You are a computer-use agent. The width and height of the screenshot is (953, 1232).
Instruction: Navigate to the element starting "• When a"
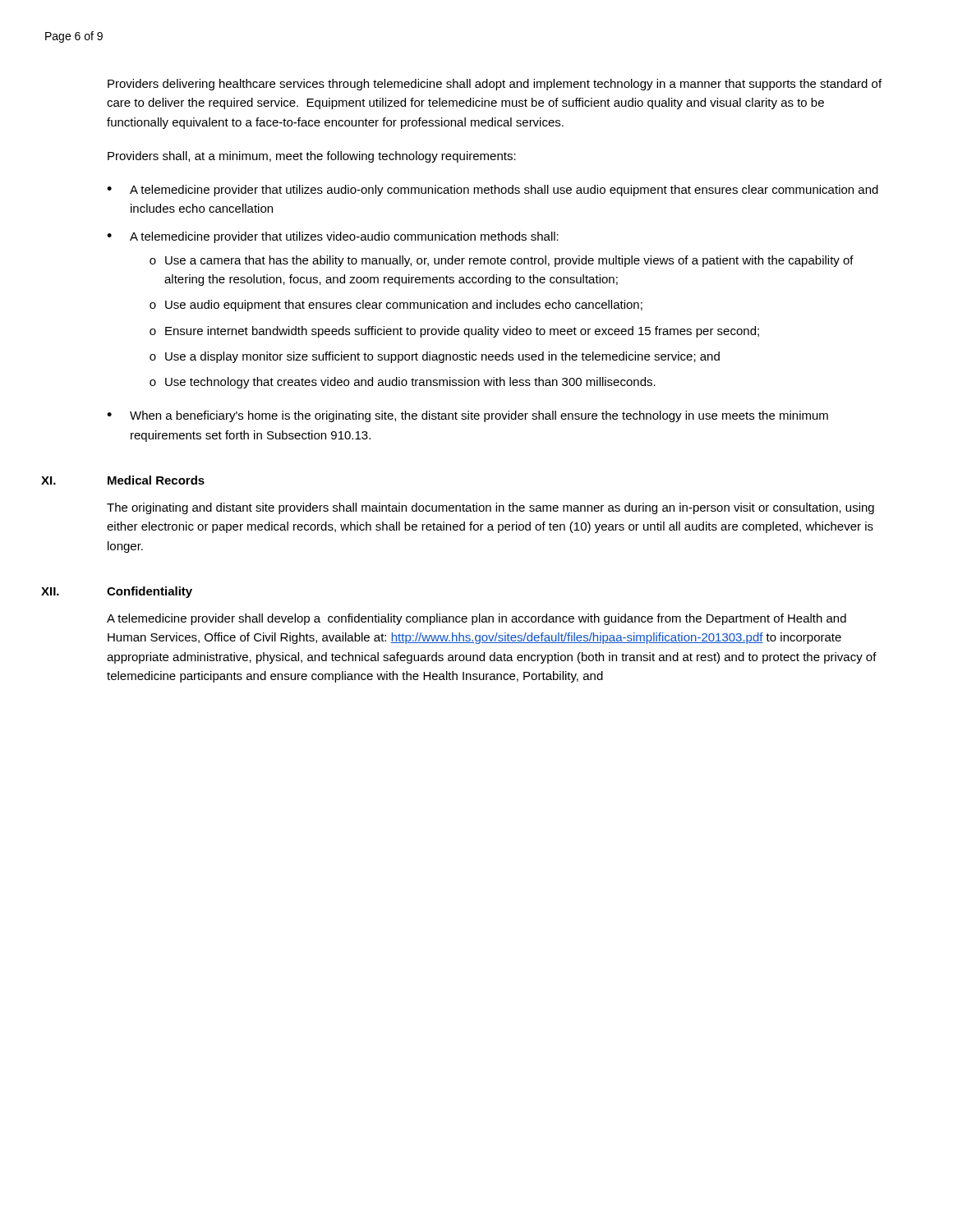pyautogui.click(x=497, y=425)
